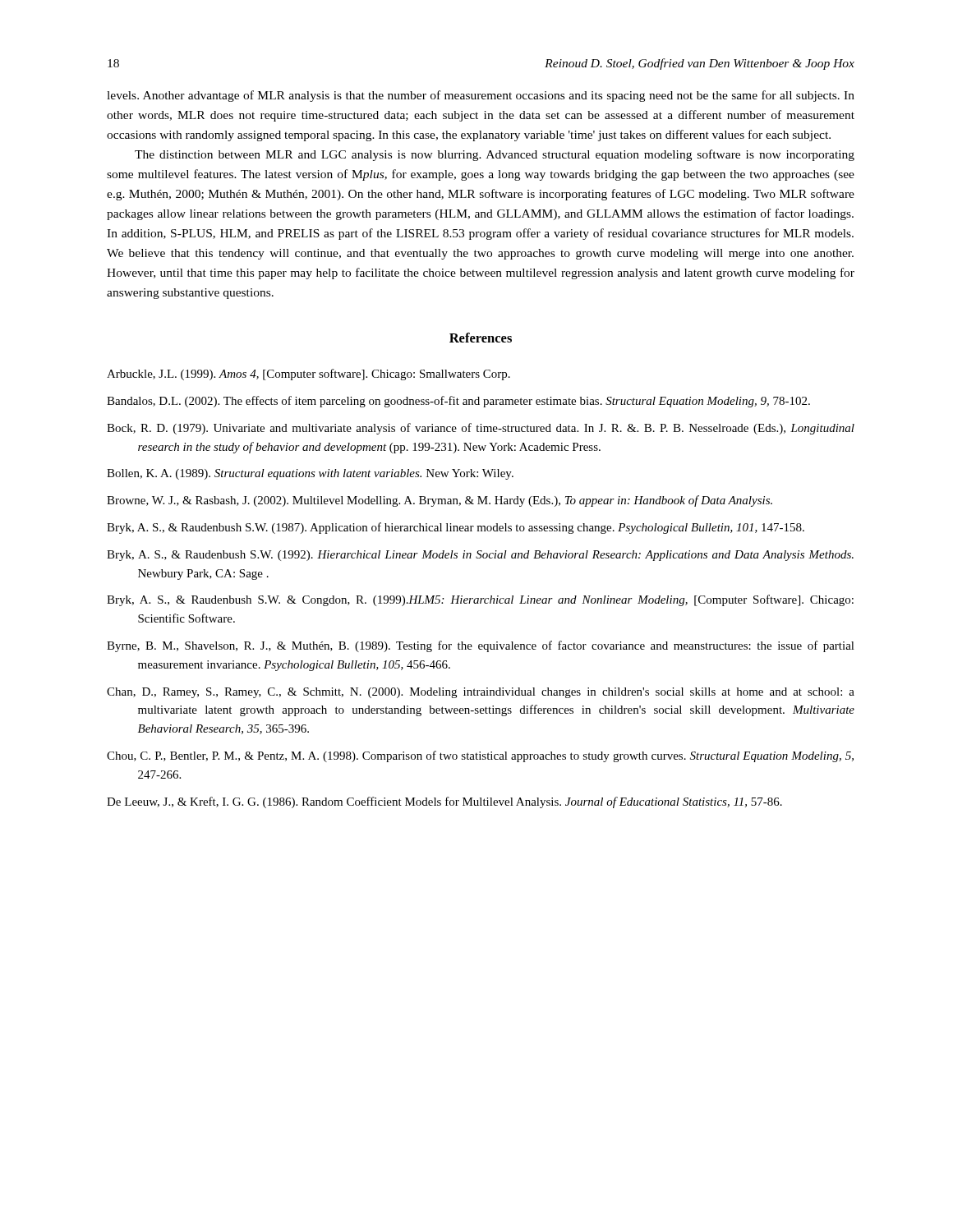
Task: Select the list item that says "Arbuckle, J.L. (1999)."
Action: click(309, 374)
